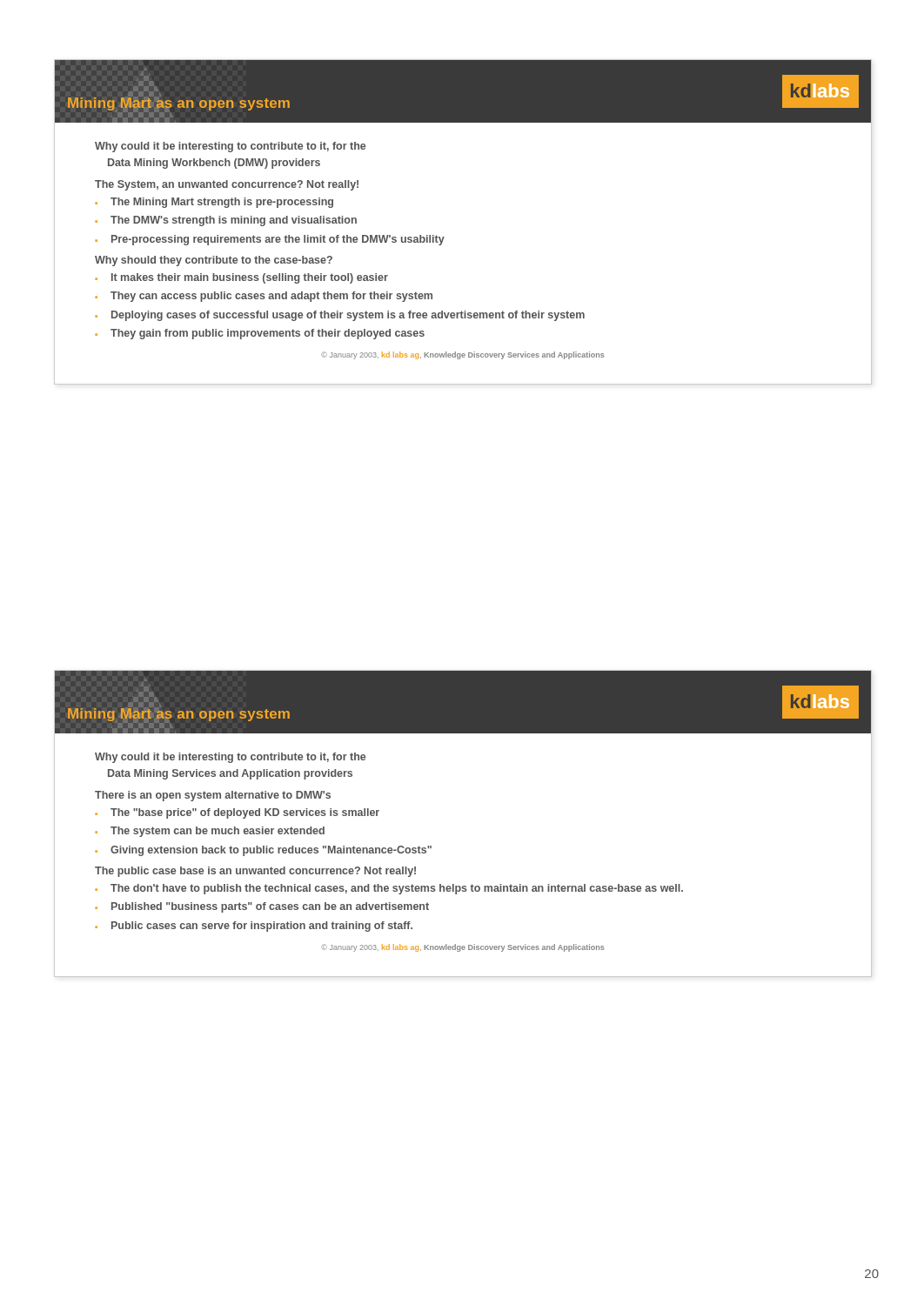This screenshot has height=1305, width=924.
Task: Locate the text starting "Public cases can"
Action: click(262, 925)
